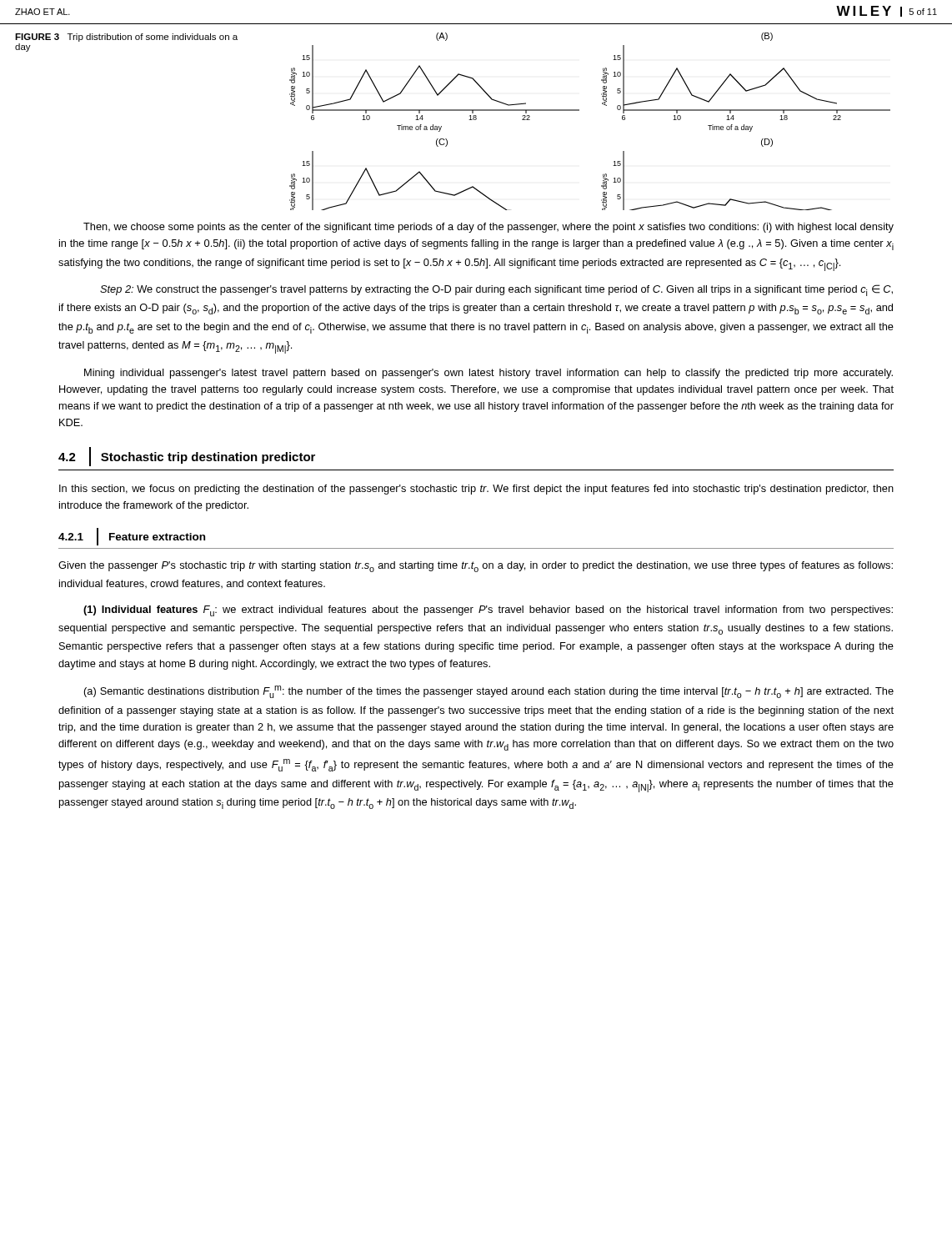Where is the passage that starts "Given the passenger P's stochastic trip"?
The image size is (952, 1251).
click(476, 575)
